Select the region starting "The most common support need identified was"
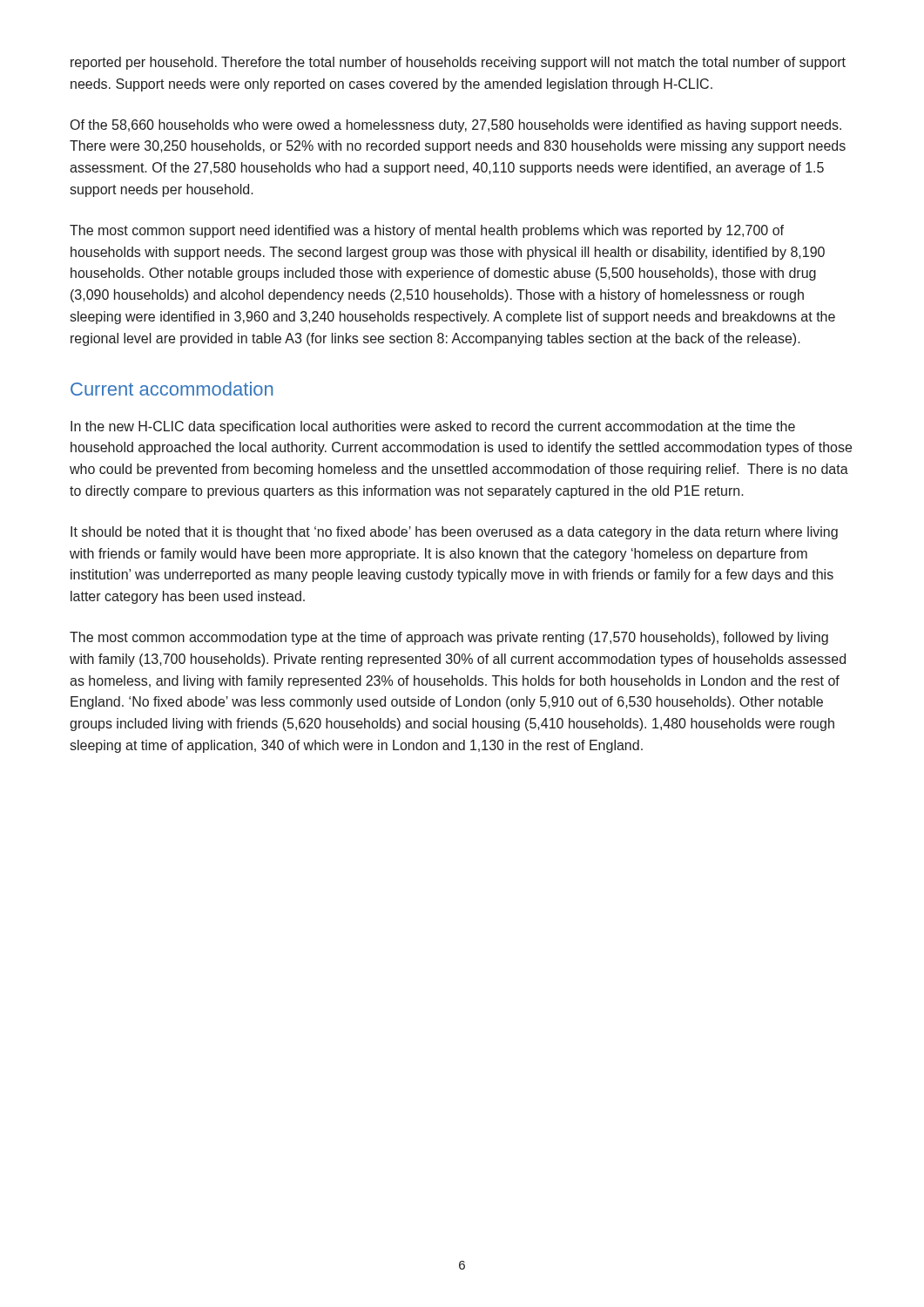The height and width of the screenshot is (1307, 924). (453, 284)
